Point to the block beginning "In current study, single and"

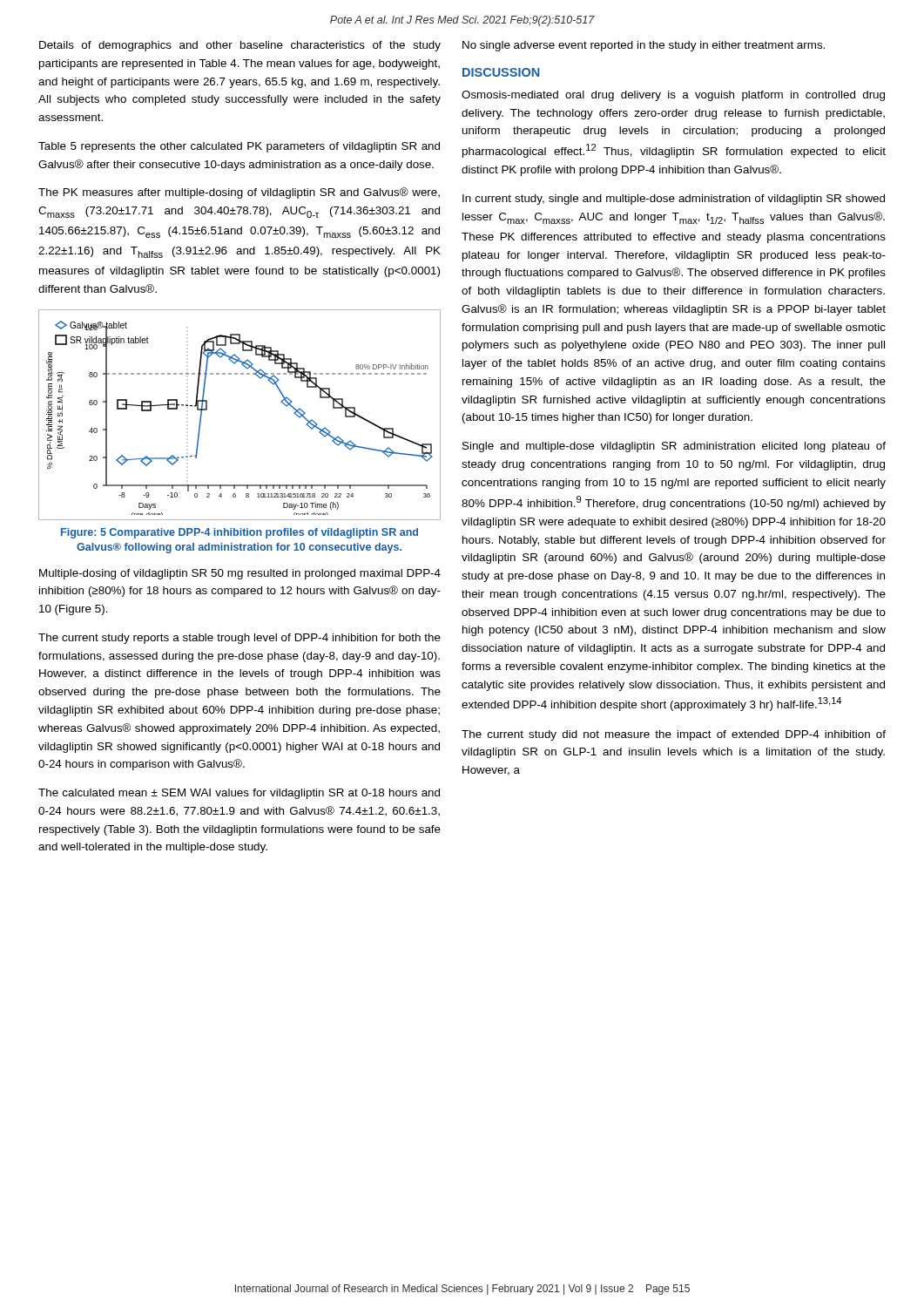pos(674,308)
